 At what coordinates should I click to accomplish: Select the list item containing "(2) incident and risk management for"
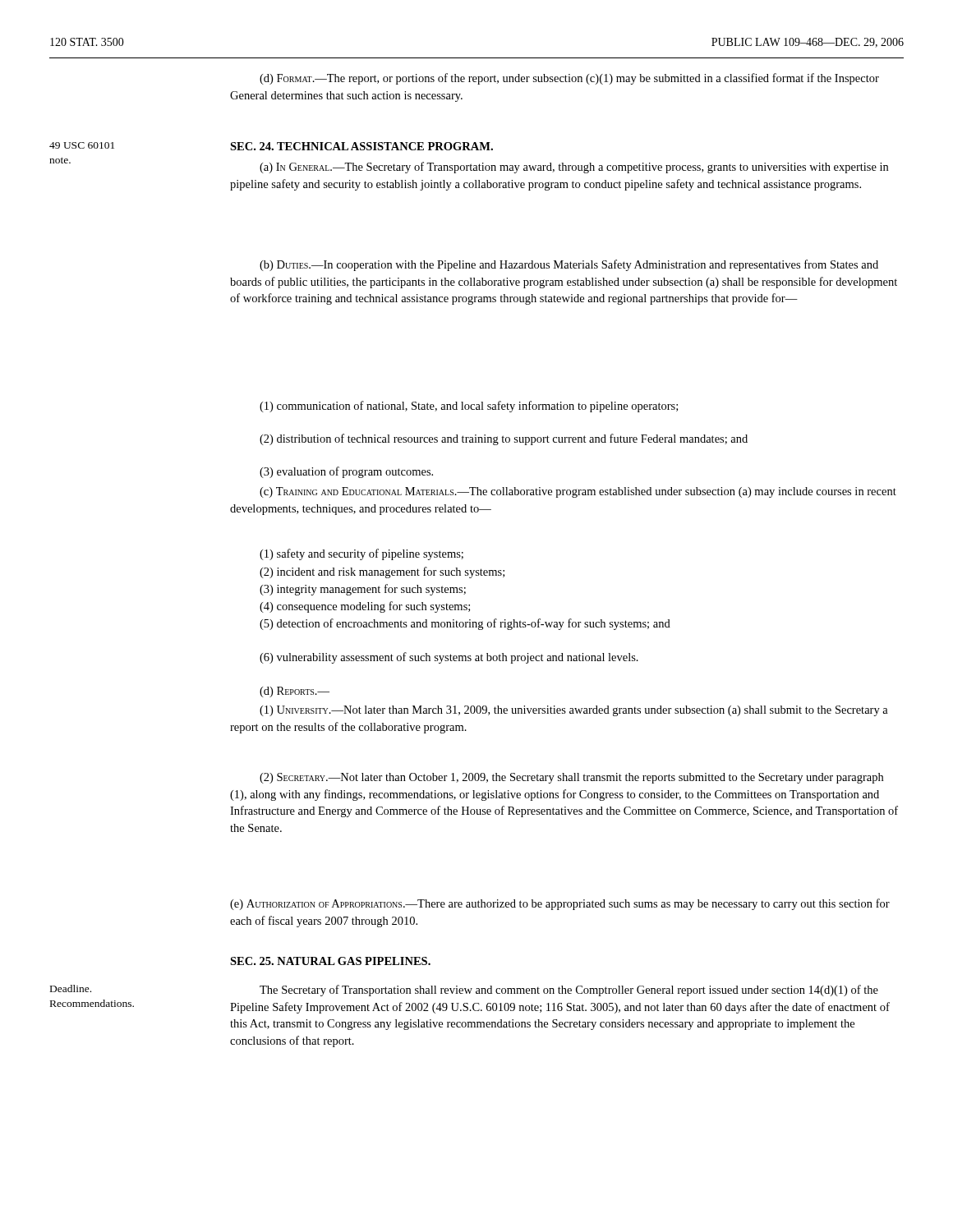click(382, 572)
